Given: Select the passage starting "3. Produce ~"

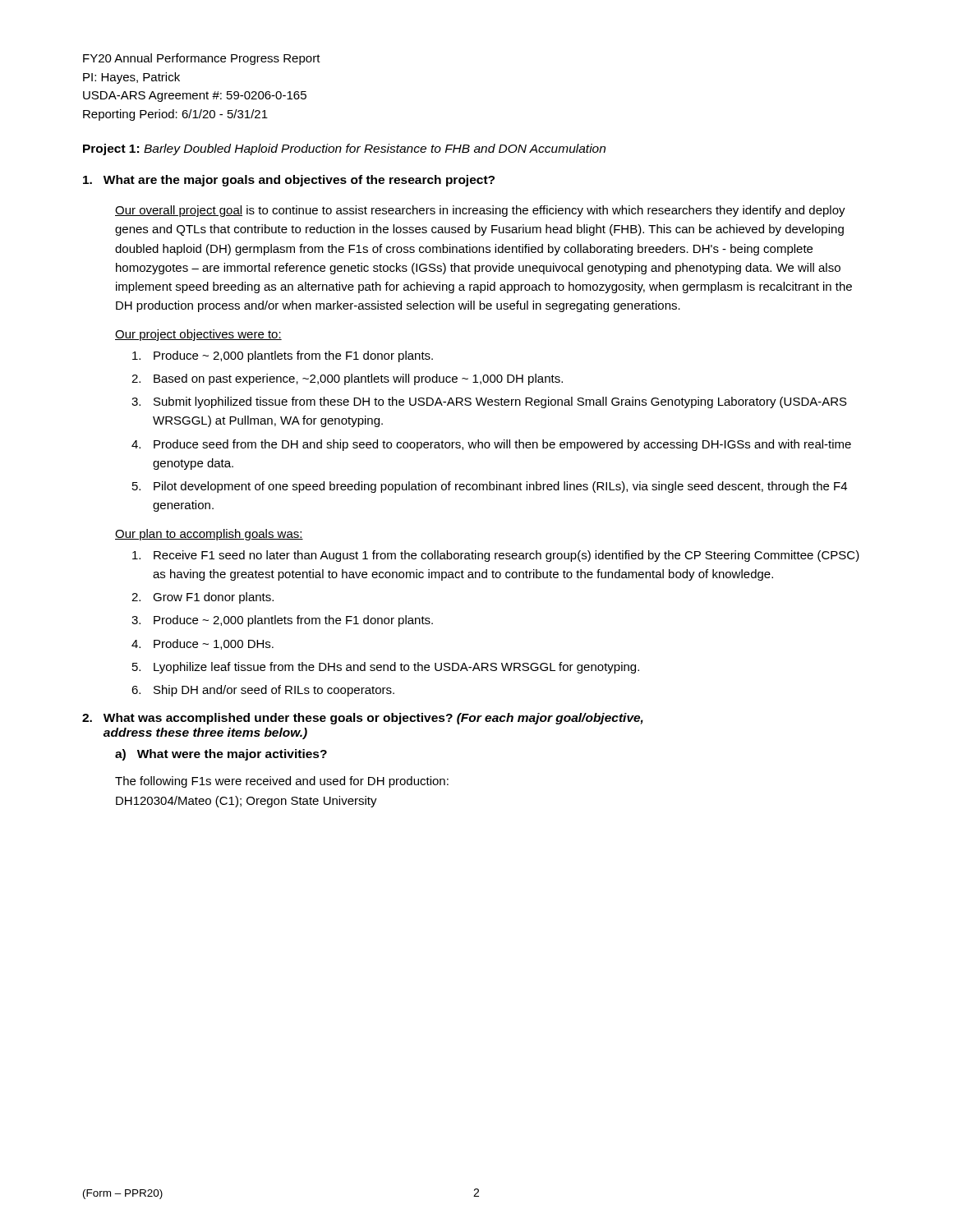Looking at the screenshot, I should 282,621.
